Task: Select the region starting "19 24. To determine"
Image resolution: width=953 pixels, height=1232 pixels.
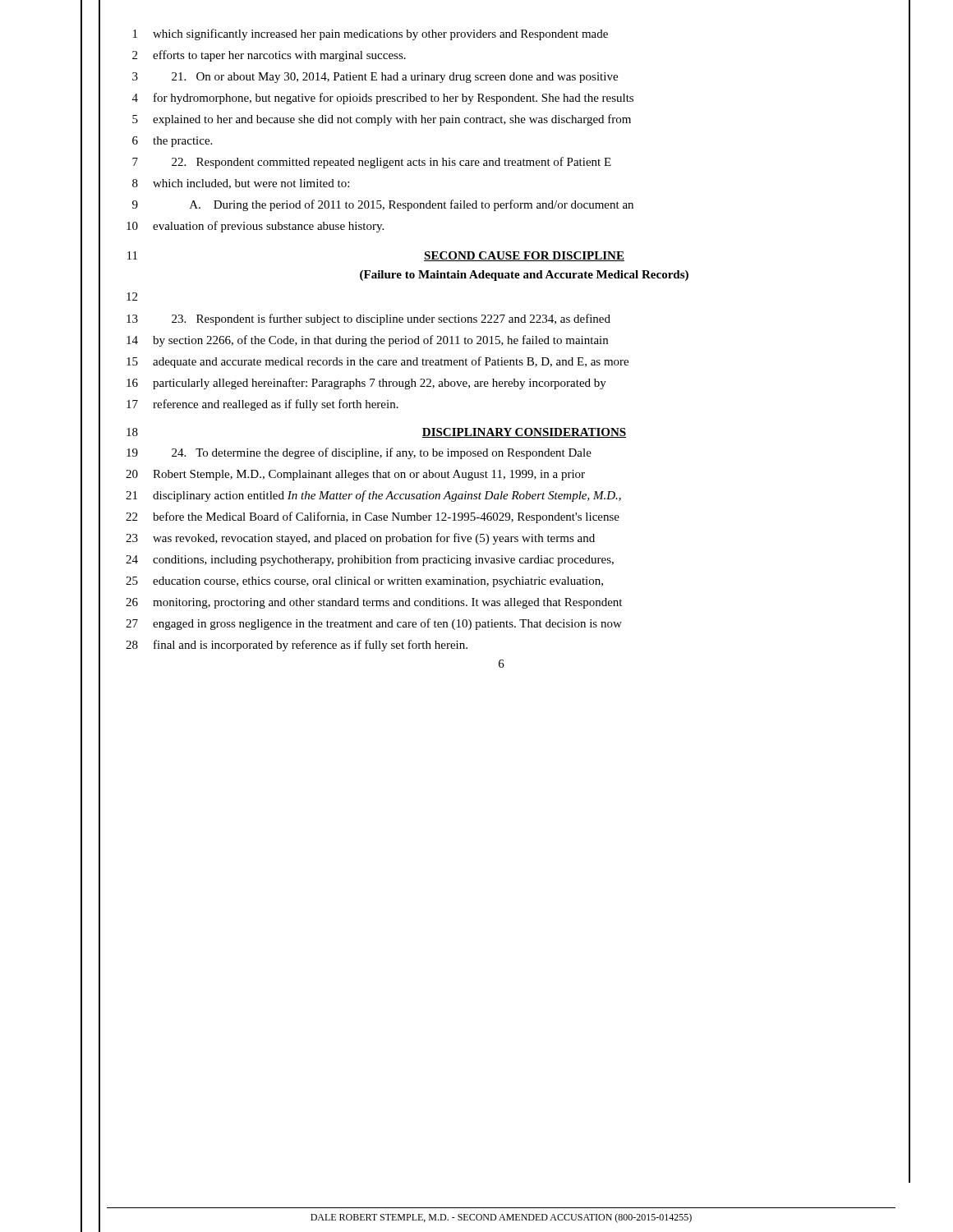Action: click(501, 549)
